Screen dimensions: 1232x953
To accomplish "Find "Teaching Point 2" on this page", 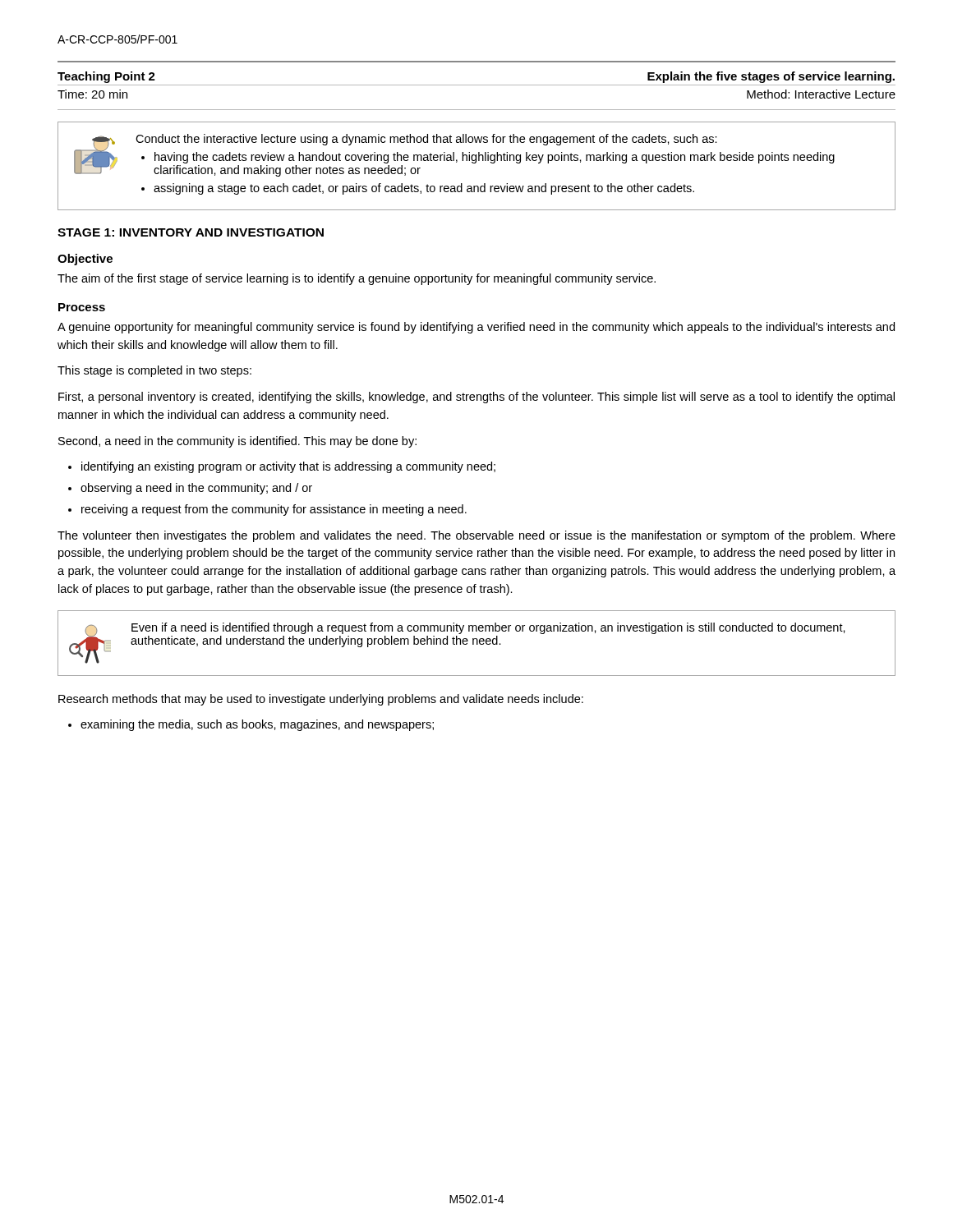I will coord(106,76).
